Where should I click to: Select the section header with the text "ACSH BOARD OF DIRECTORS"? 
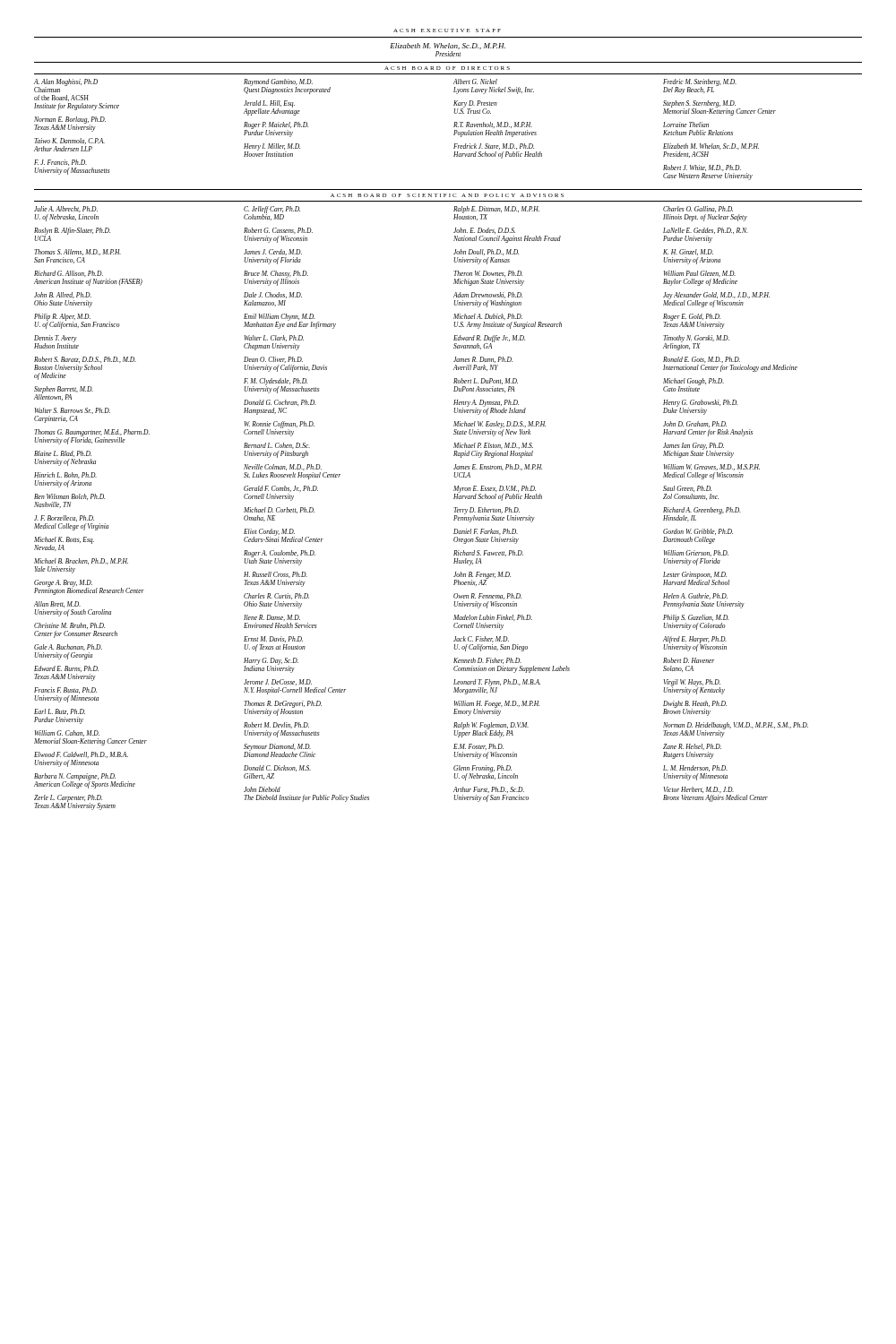pos(448,68)
